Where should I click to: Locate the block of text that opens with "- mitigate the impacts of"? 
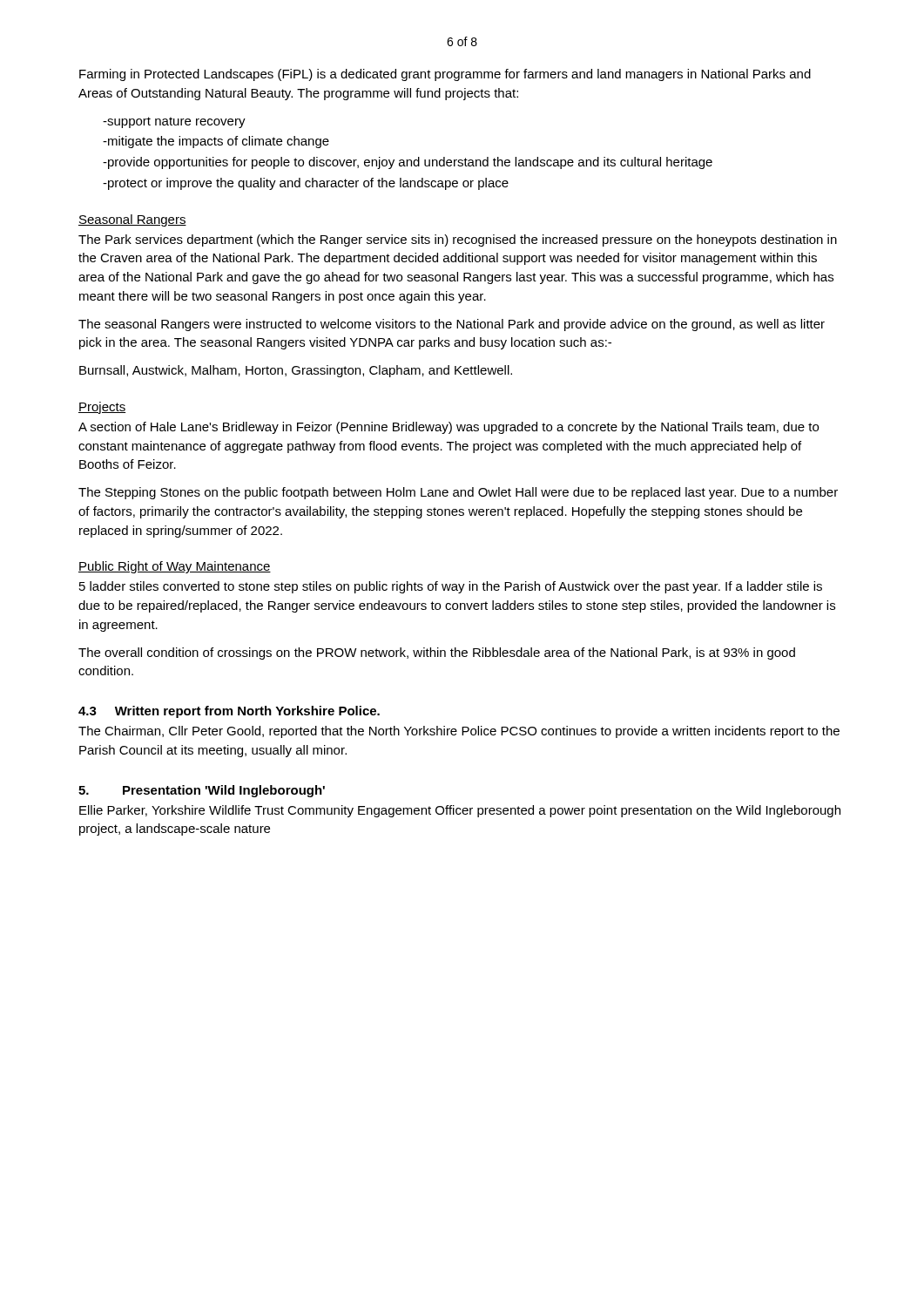204,141
